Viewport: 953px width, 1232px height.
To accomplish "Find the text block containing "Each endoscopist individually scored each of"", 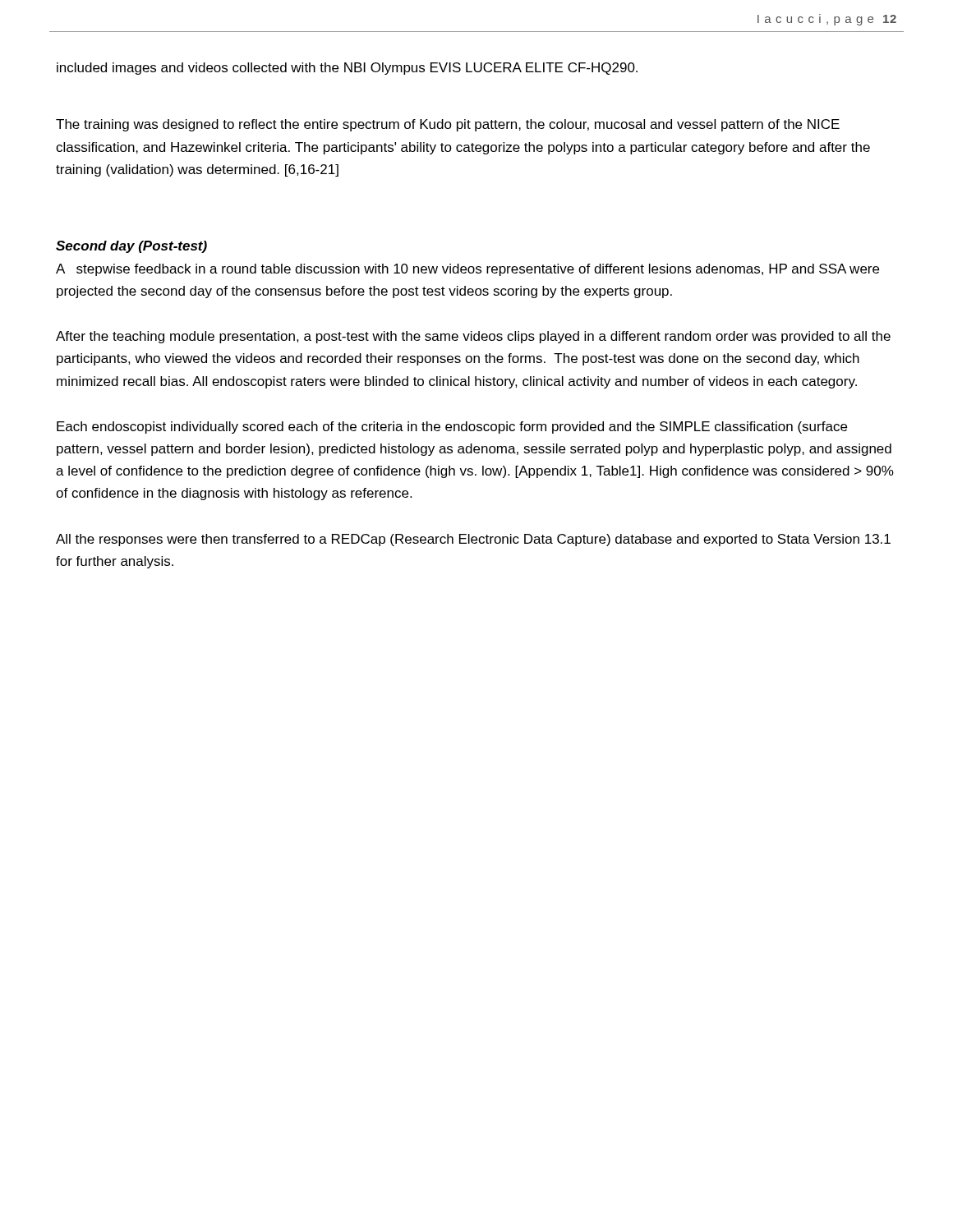I will tap(475, 460).
